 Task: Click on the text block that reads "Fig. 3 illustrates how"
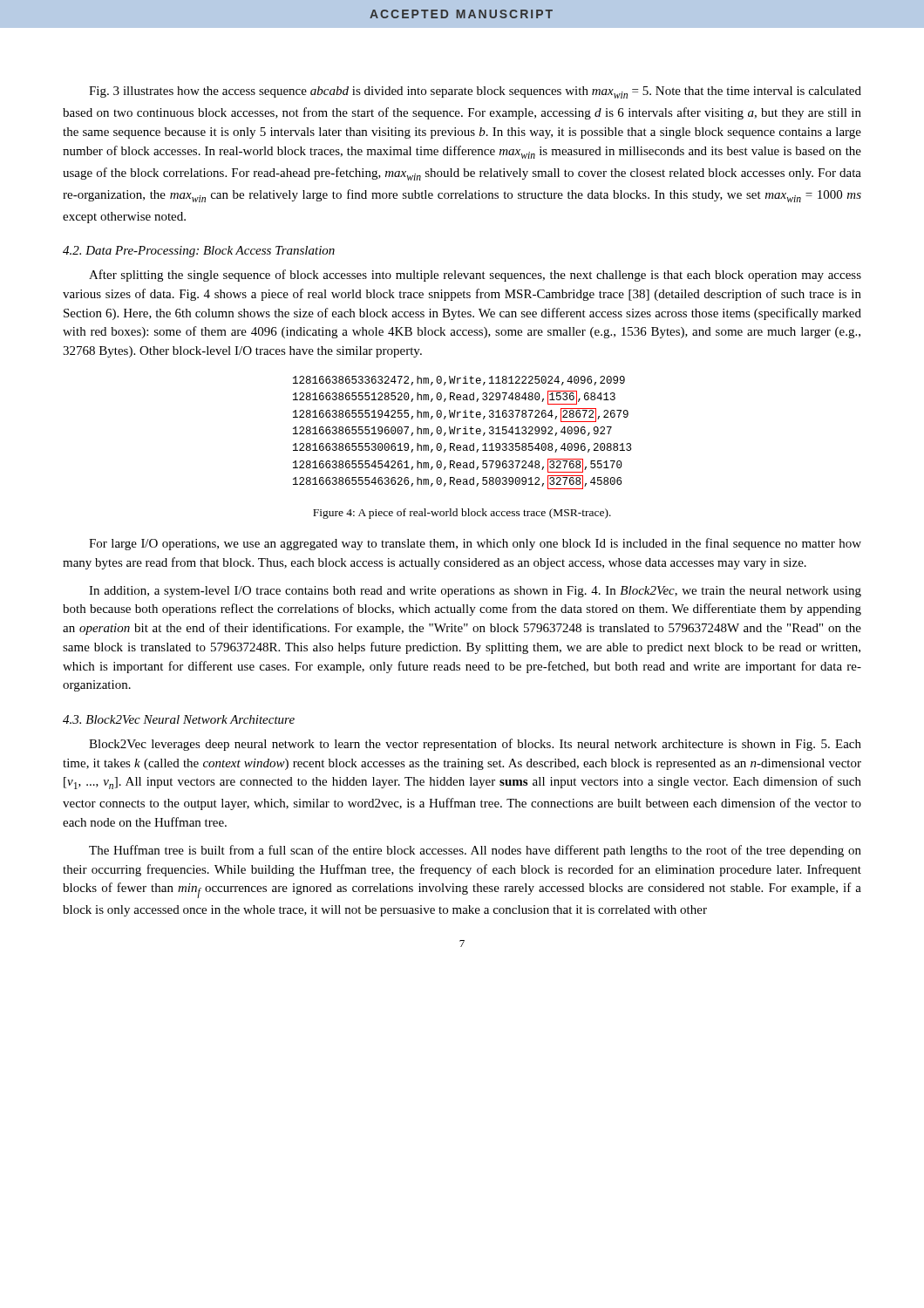pyautogui.click(x=462, y=154)
